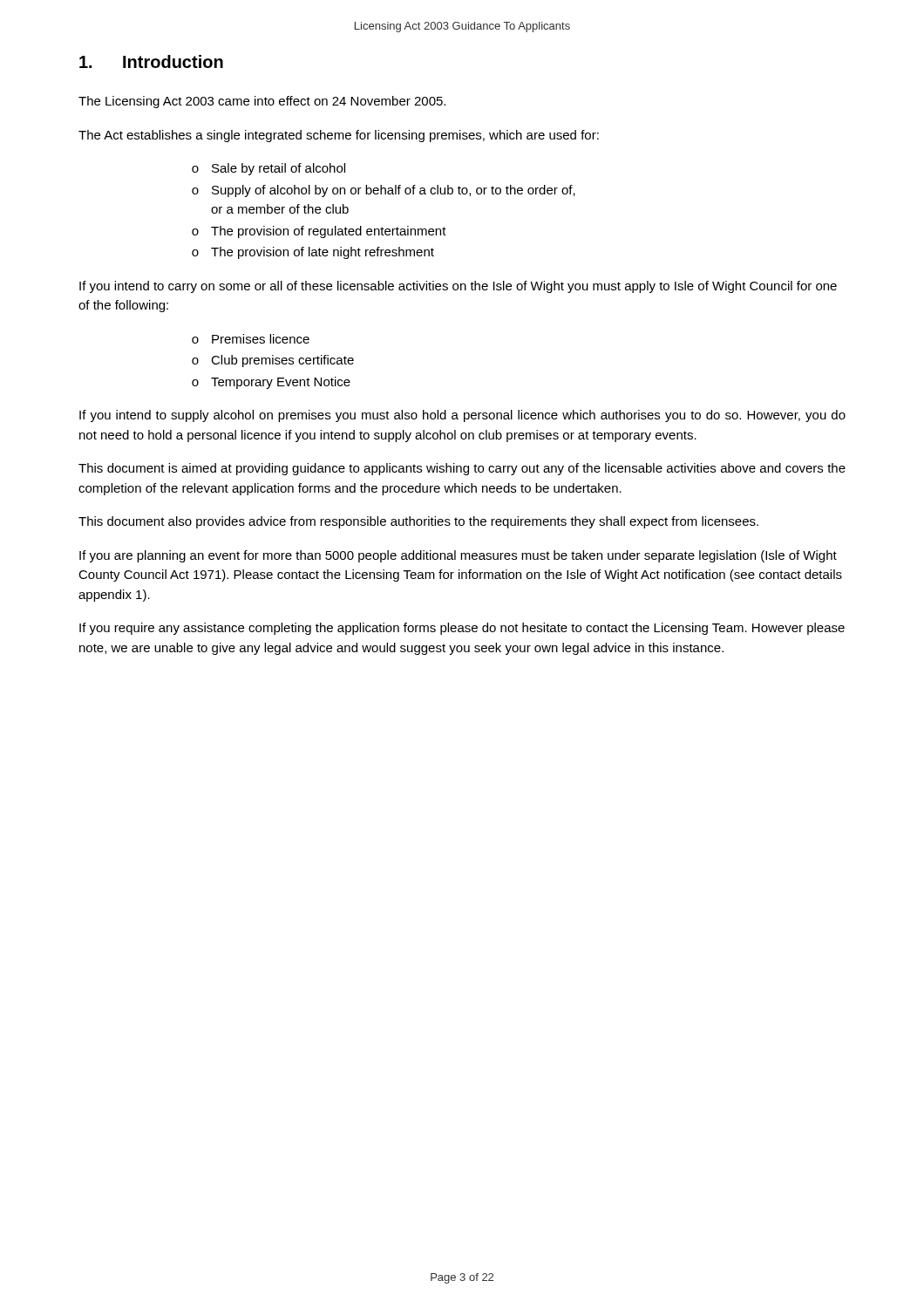Point to the passage starting "The Licensing Act 2003 came into"
The image size is (924, 1308).
click(x=263, y=101)
